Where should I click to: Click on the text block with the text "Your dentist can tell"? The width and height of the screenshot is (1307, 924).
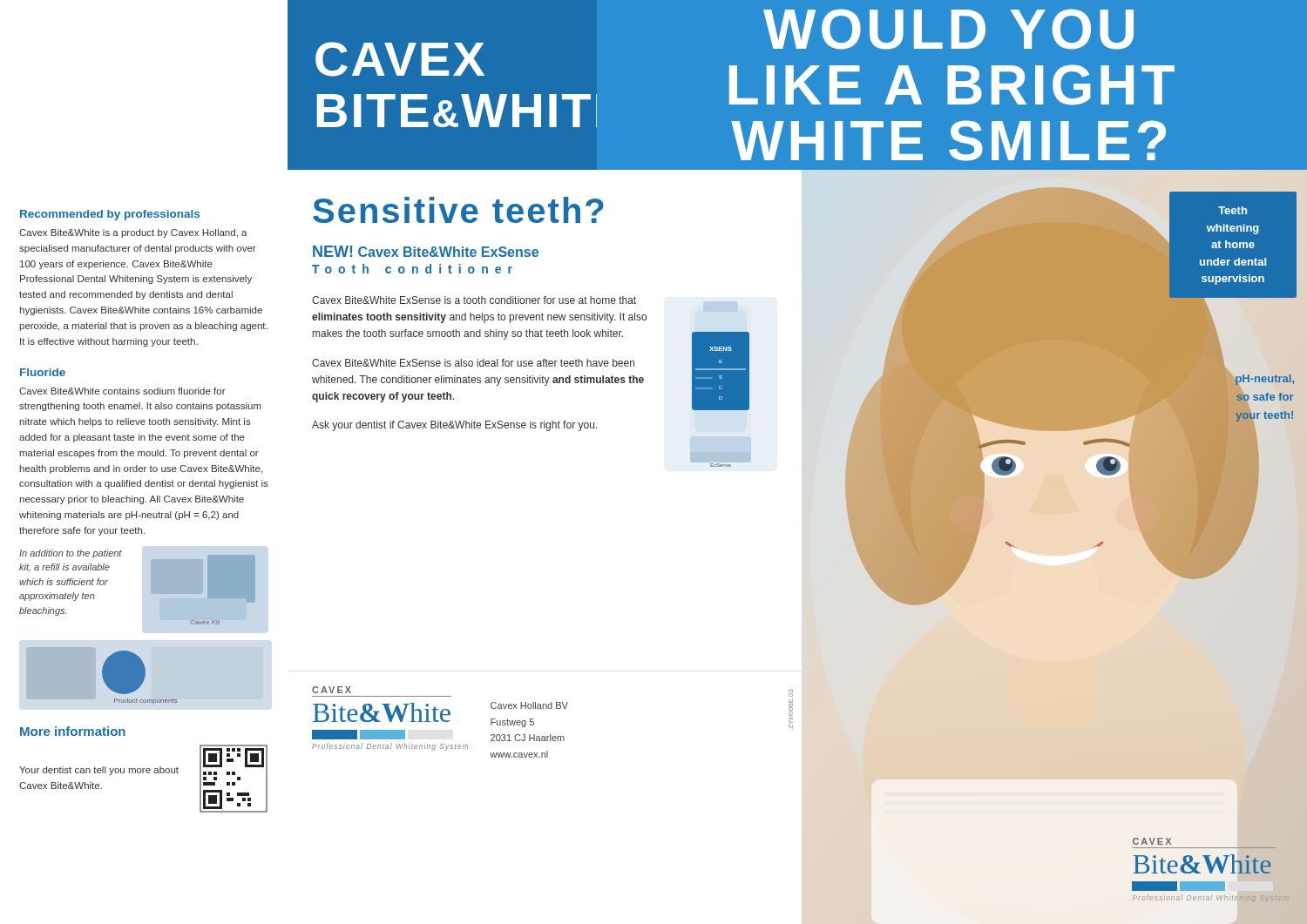(x=99, y=778)
